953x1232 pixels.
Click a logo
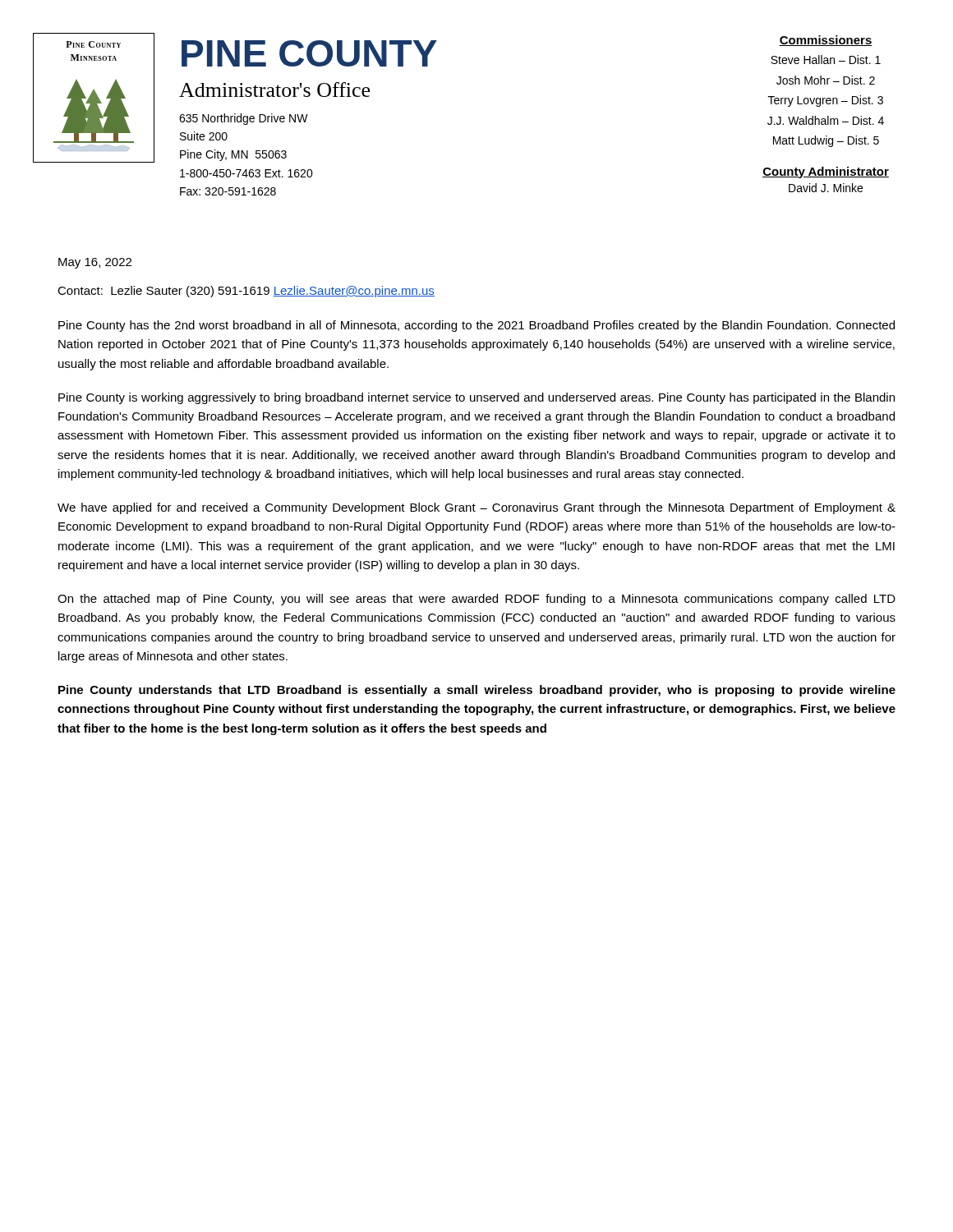click(94, 98)
